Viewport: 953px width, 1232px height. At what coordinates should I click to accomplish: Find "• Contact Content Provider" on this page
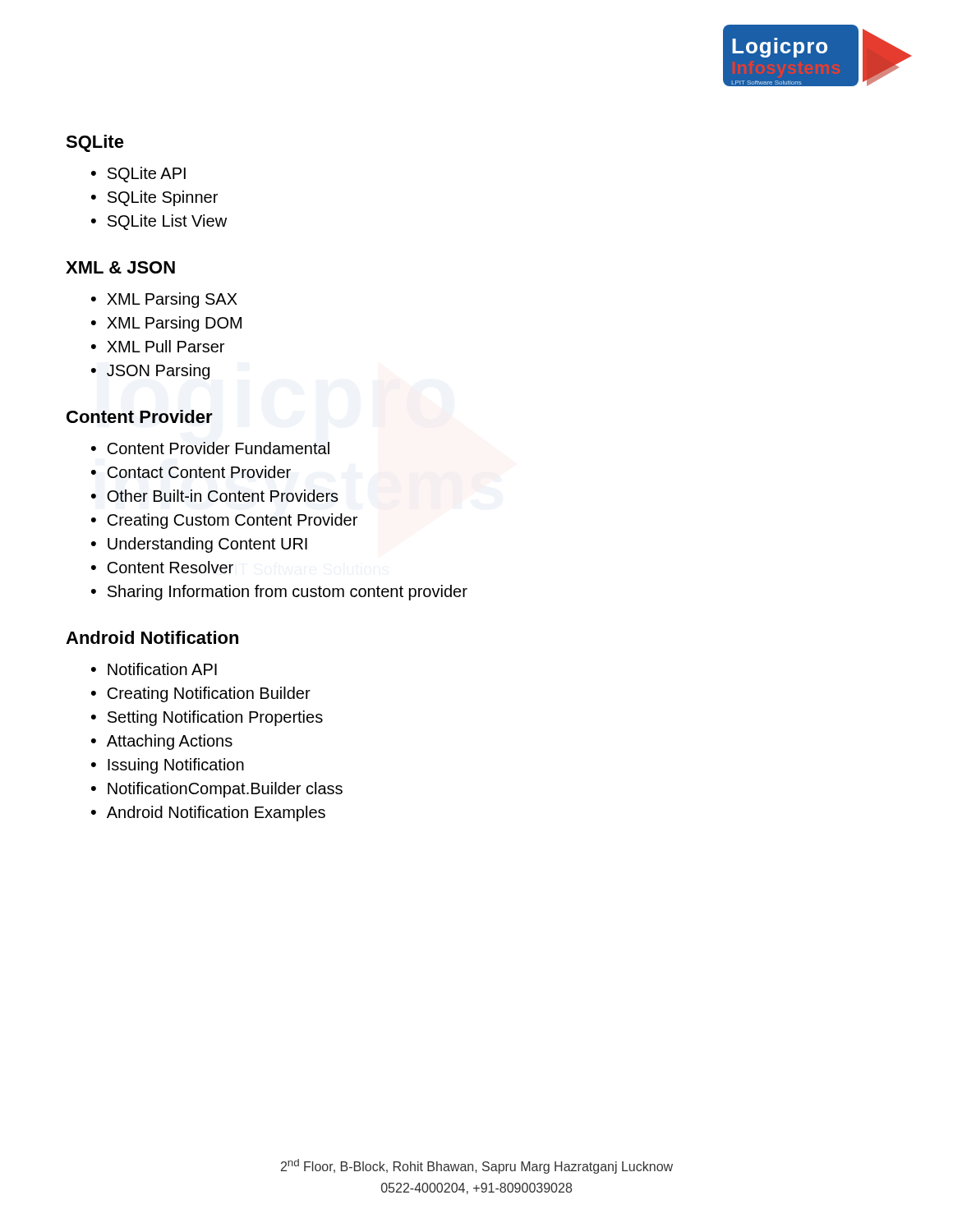[x=191, y=473]
